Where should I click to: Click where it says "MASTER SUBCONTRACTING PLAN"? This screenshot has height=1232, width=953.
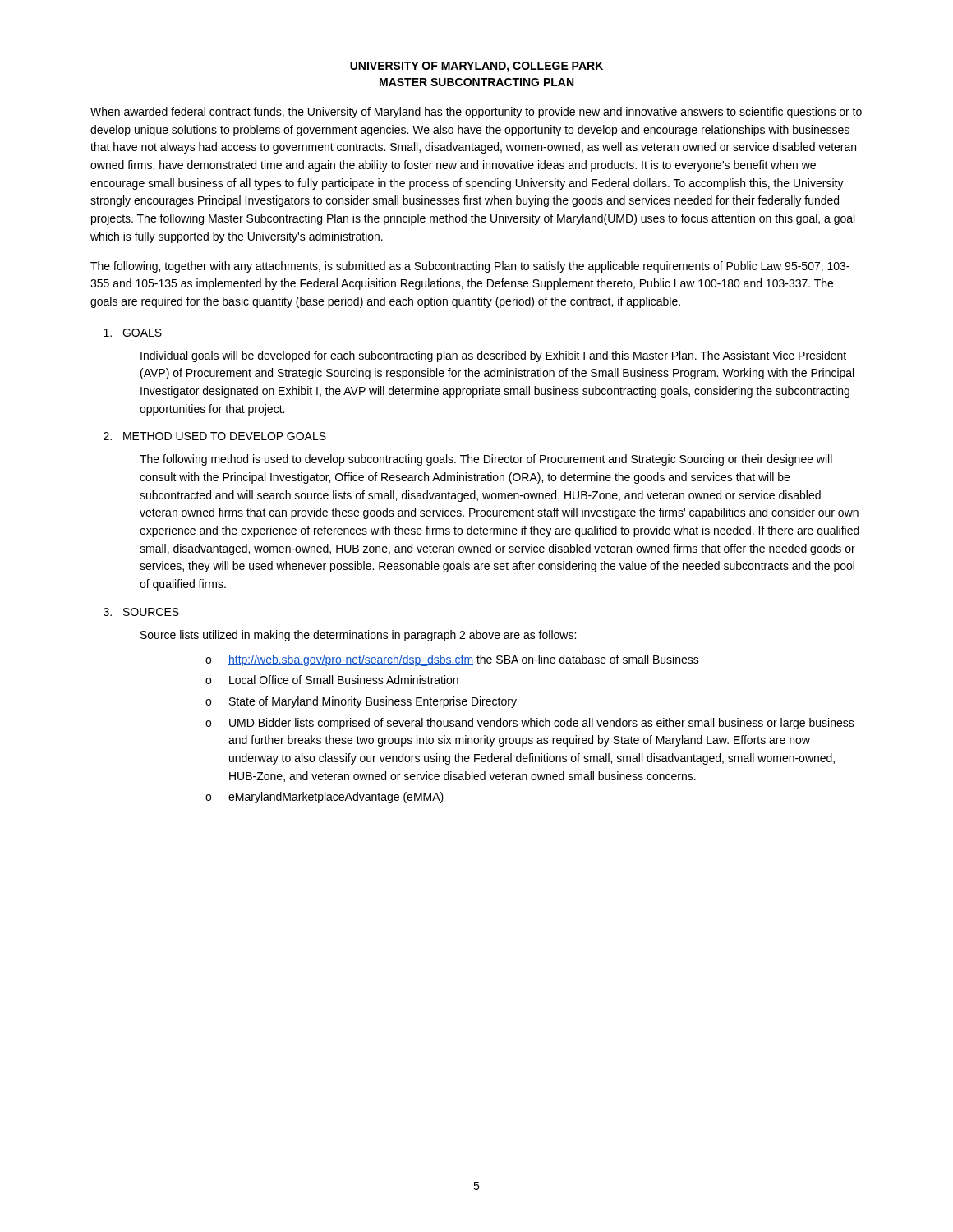pyautogui.click(x=476, y=82)
